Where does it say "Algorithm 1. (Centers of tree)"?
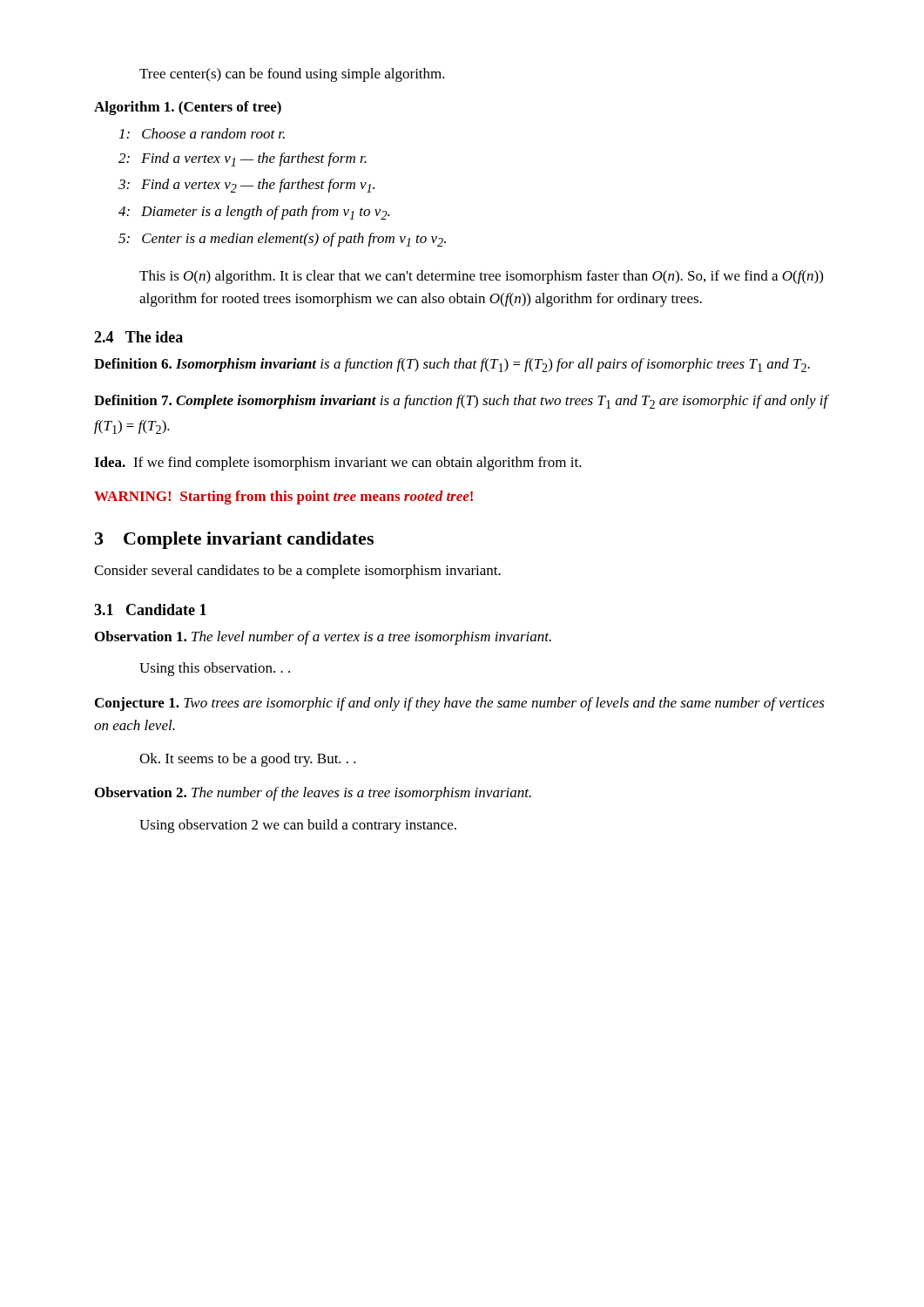924x1307 pixels. click(188, 107)
